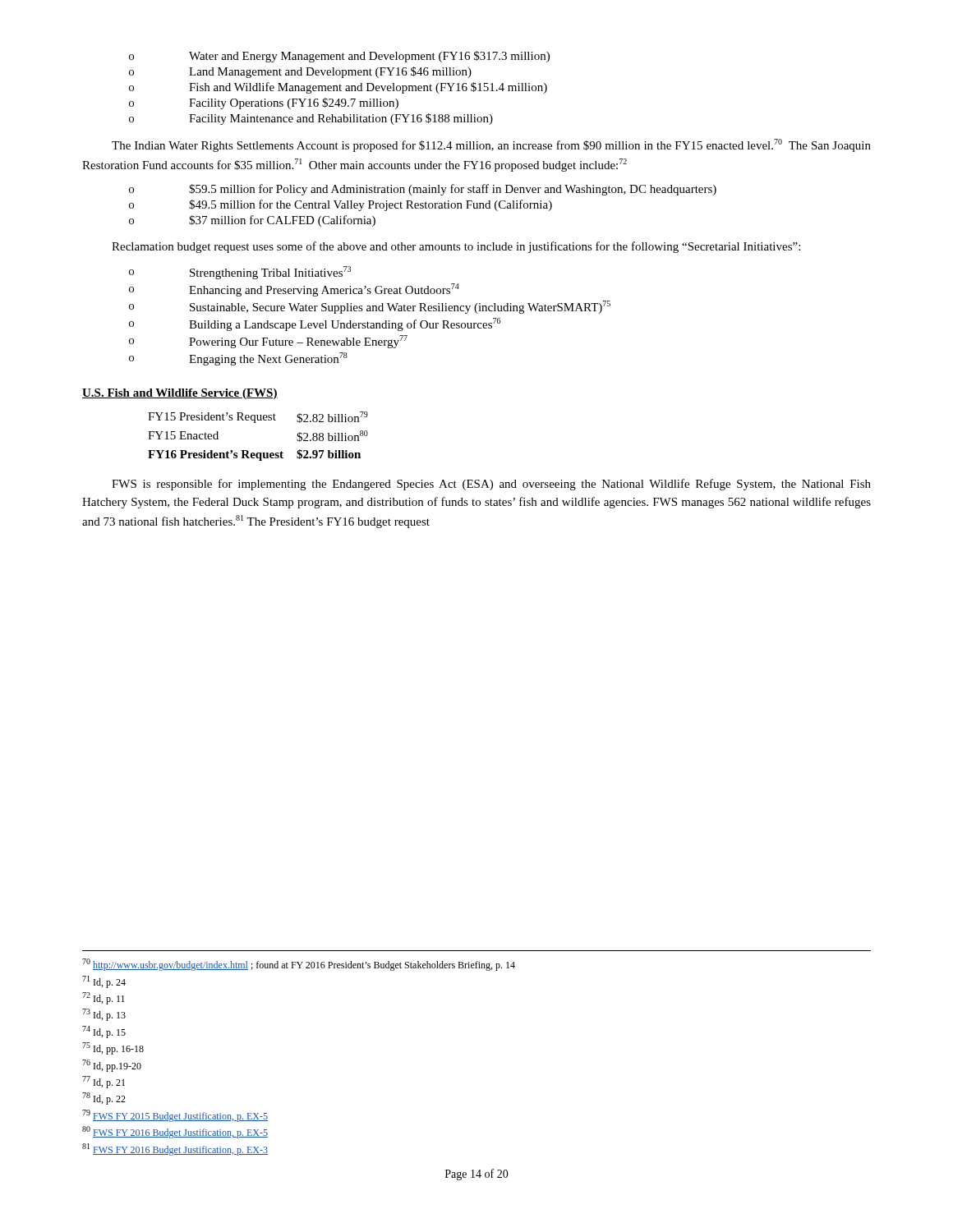Click on the region starting "77 Id, p. 21"
The width and height of the screenshot is (953, 1232).
(104, 1081)
